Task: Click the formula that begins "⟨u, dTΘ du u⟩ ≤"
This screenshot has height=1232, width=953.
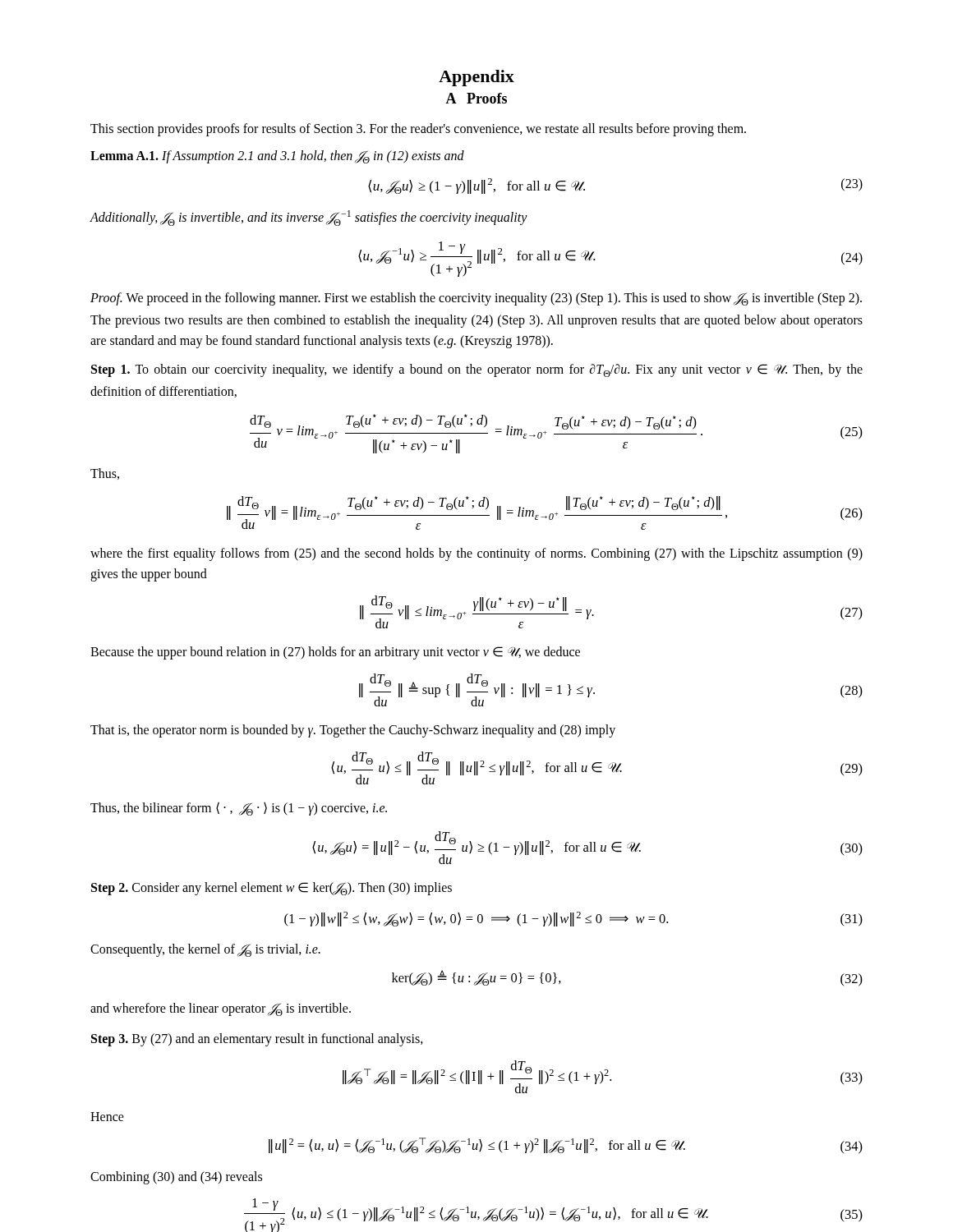Action: (x=597, y=768)
